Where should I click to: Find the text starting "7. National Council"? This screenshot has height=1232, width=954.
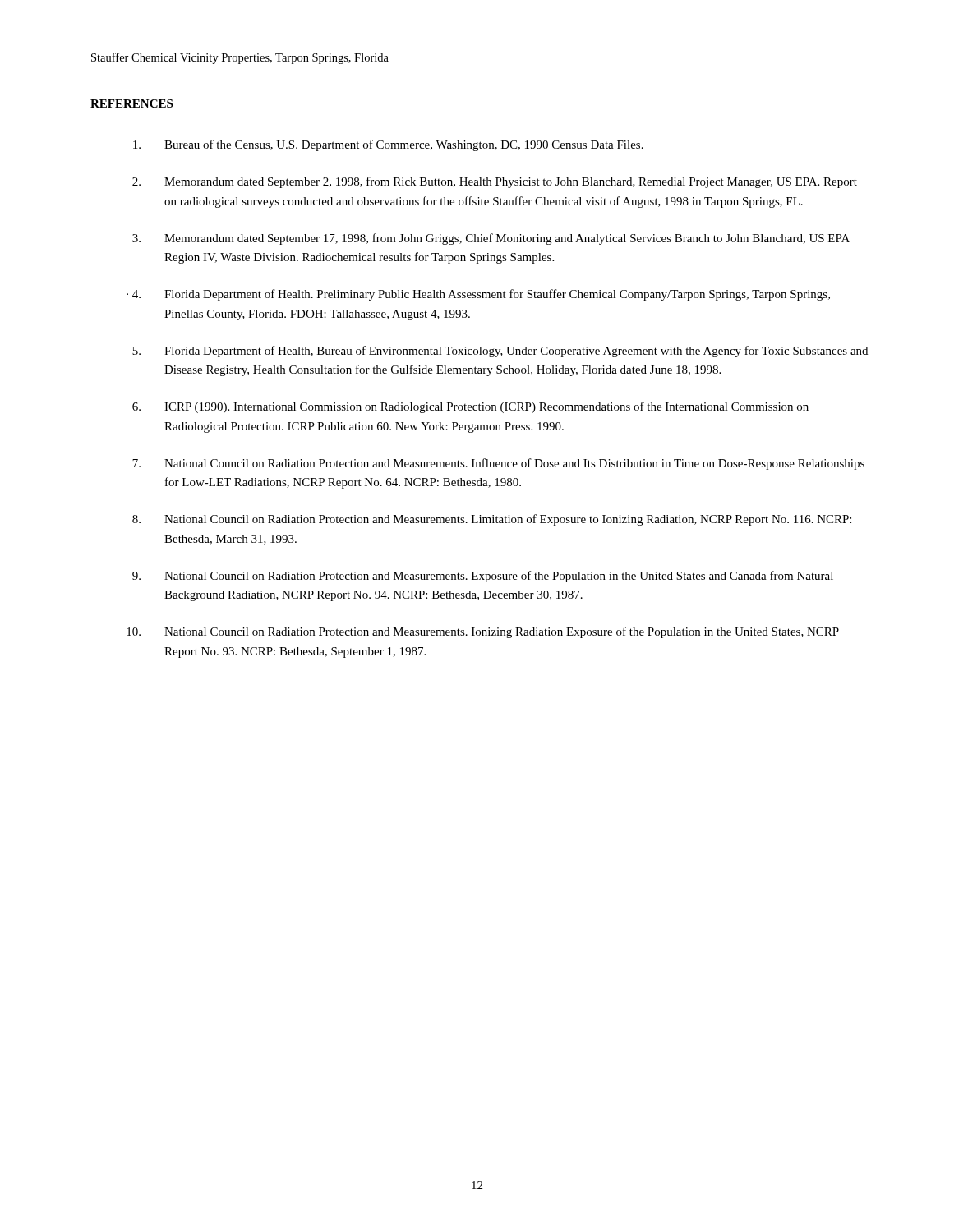481,473
